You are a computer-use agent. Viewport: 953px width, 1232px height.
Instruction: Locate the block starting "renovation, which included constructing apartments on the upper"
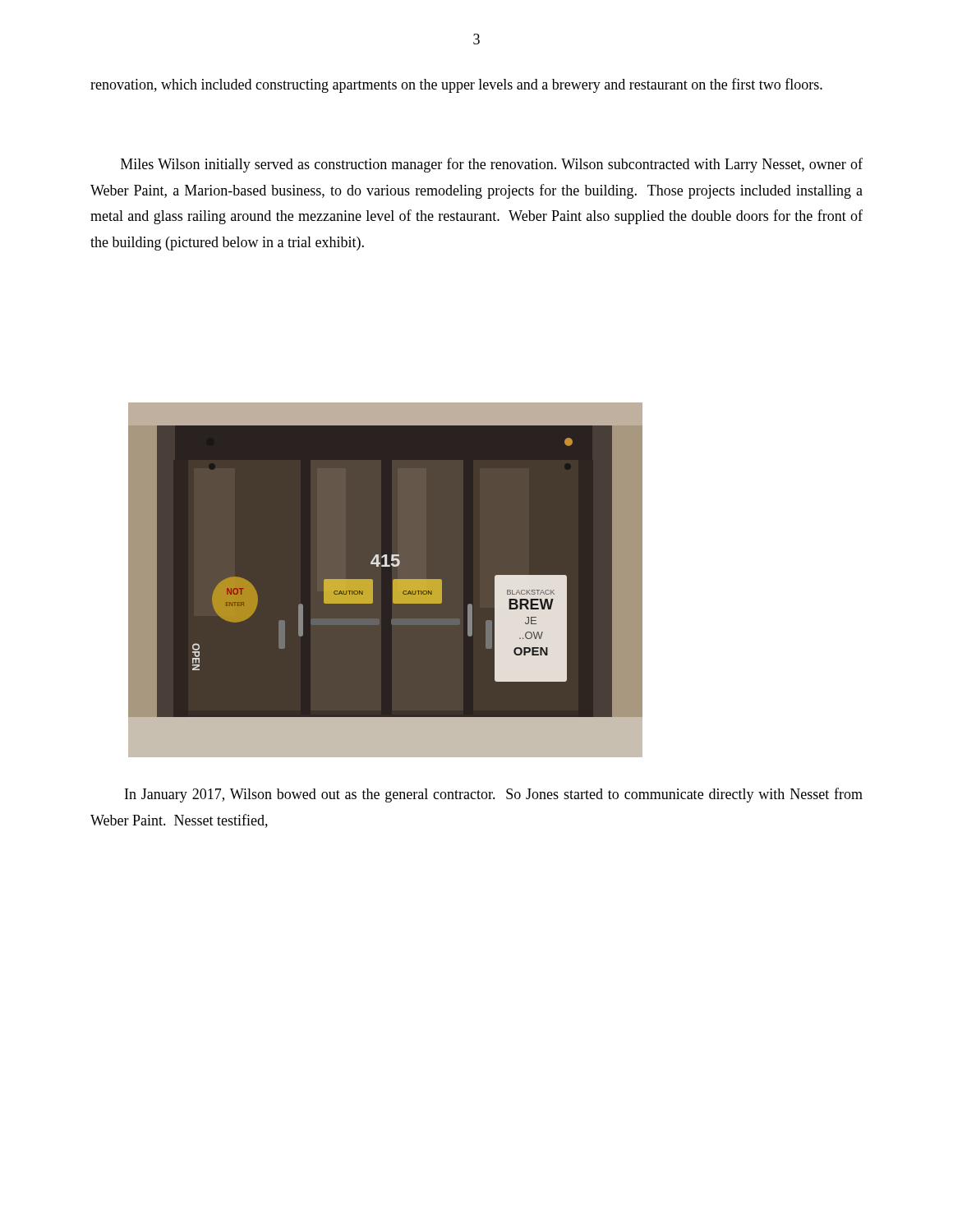click(457, 85)
